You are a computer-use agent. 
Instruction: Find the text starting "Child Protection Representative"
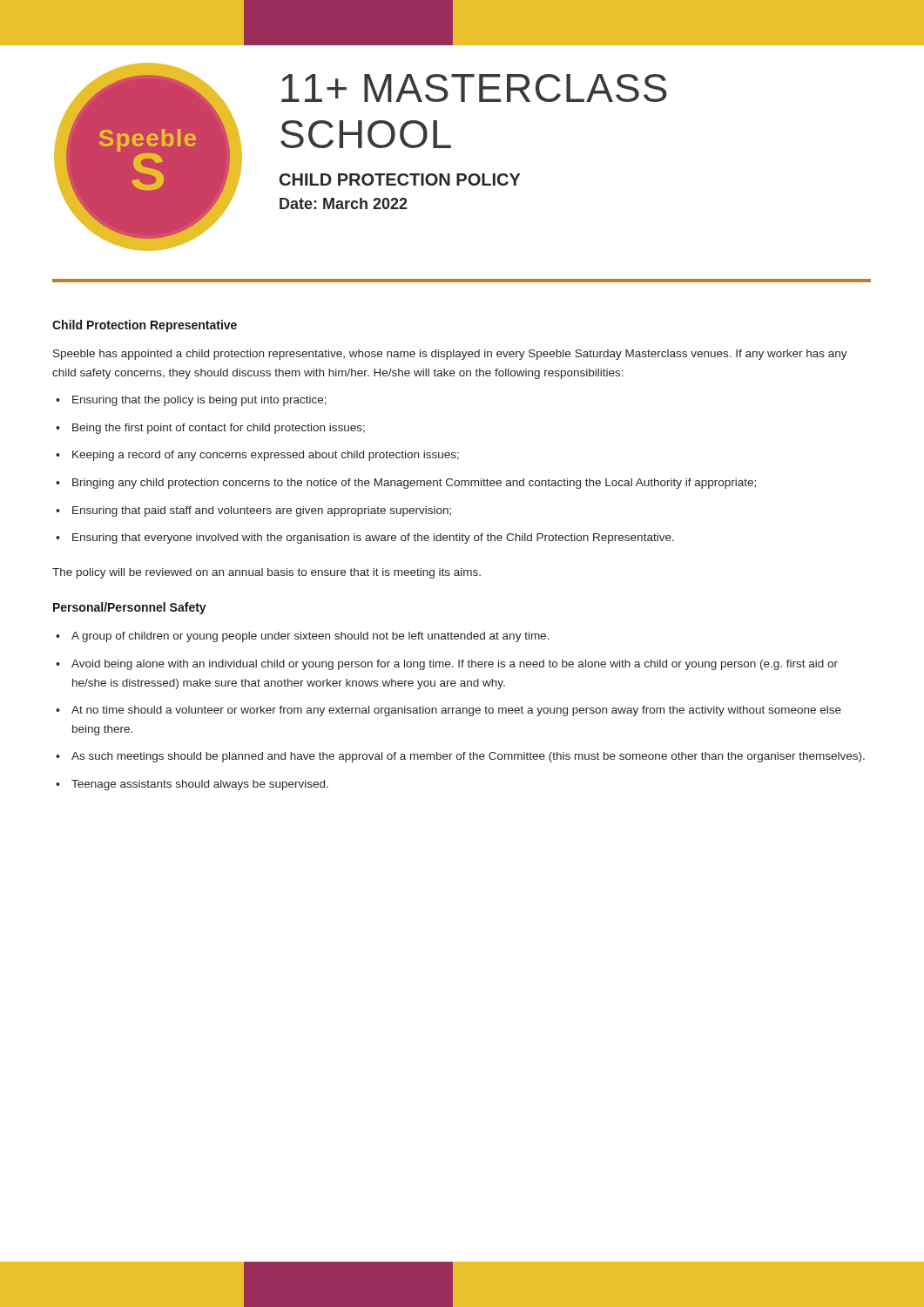pyautogui.click(x=145, y=326)
